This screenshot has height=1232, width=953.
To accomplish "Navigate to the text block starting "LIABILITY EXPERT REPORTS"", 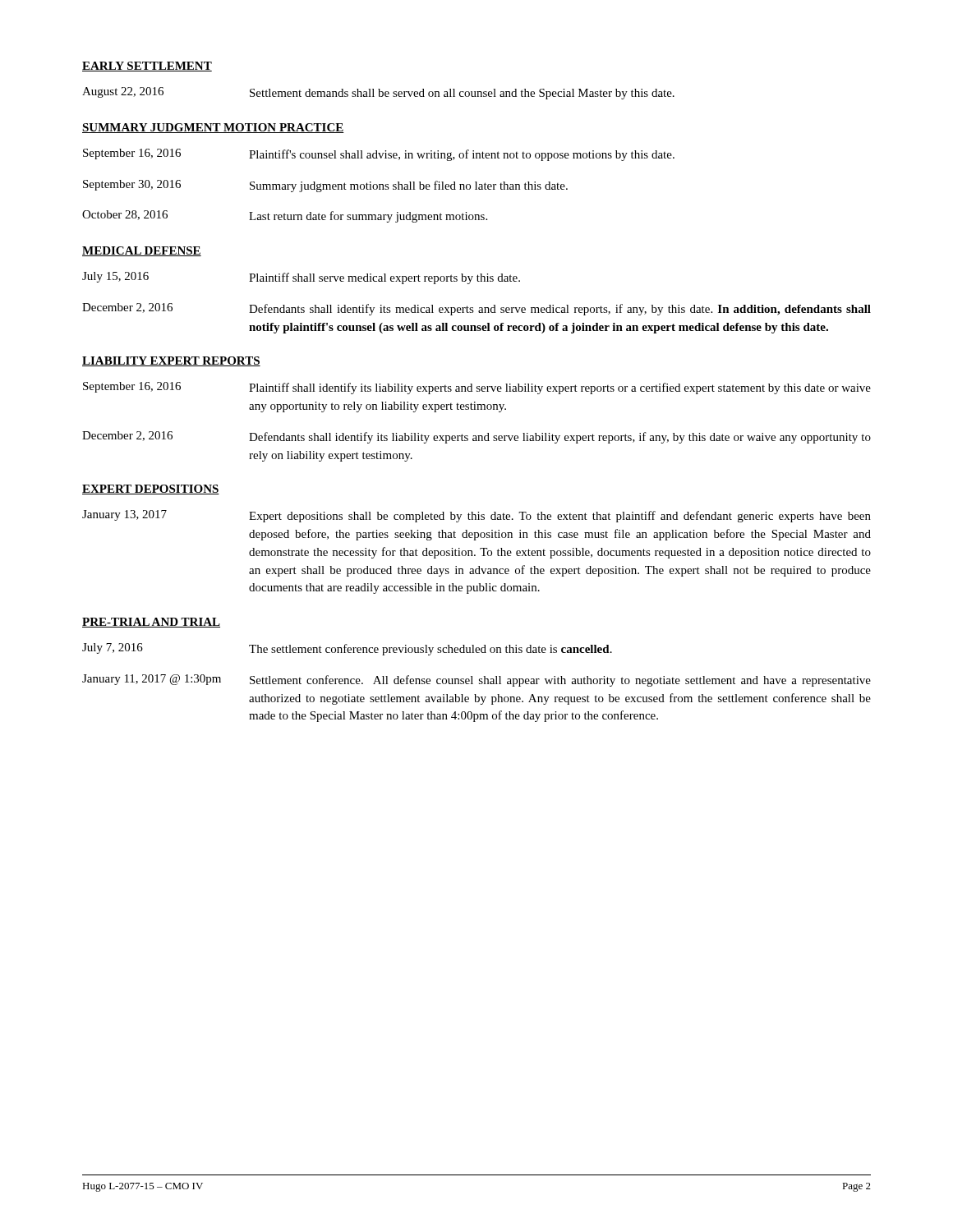I will [x=171, y=361].
